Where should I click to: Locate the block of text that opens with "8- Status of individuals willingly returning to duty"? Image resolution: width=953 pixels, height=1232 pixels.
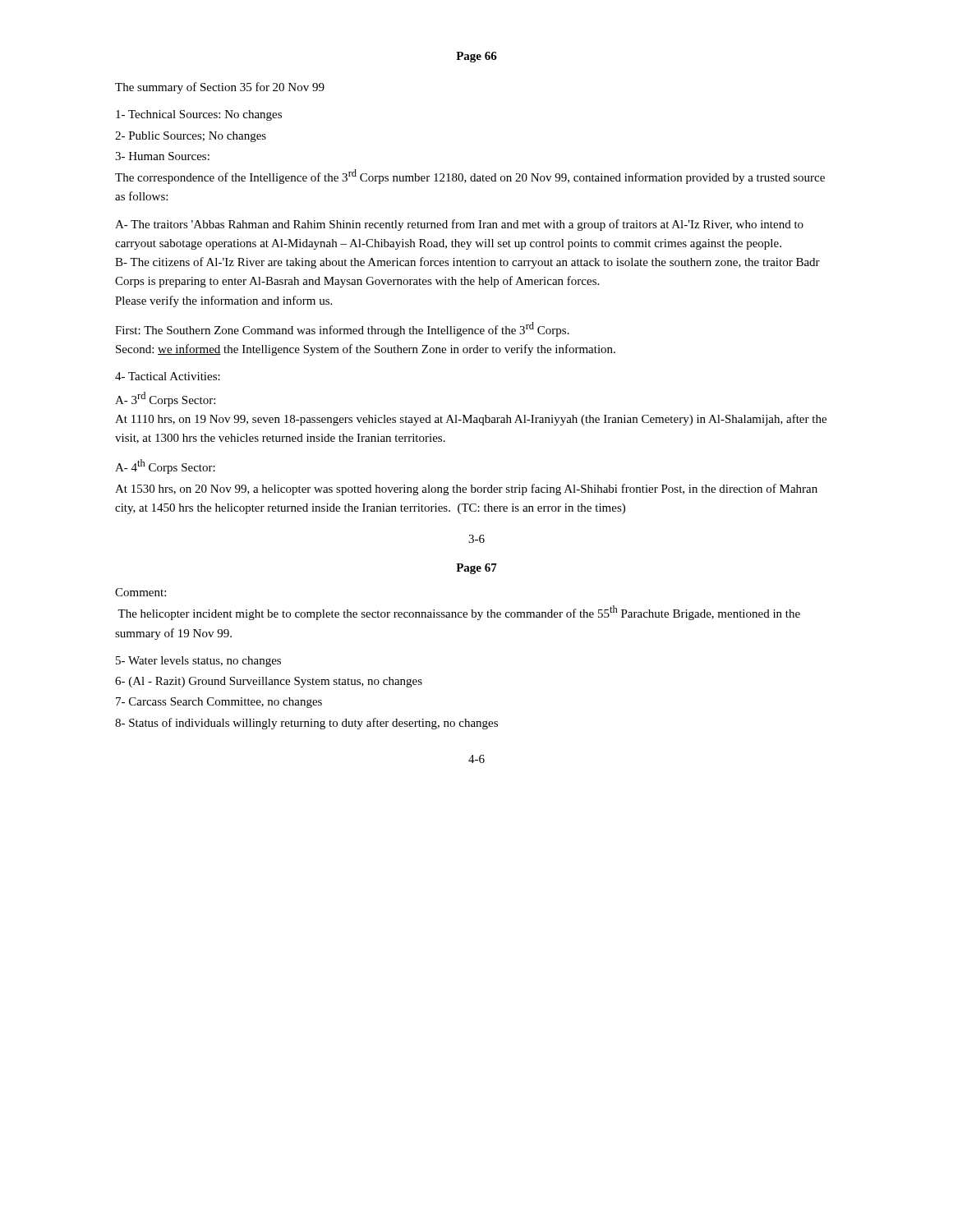307,722
